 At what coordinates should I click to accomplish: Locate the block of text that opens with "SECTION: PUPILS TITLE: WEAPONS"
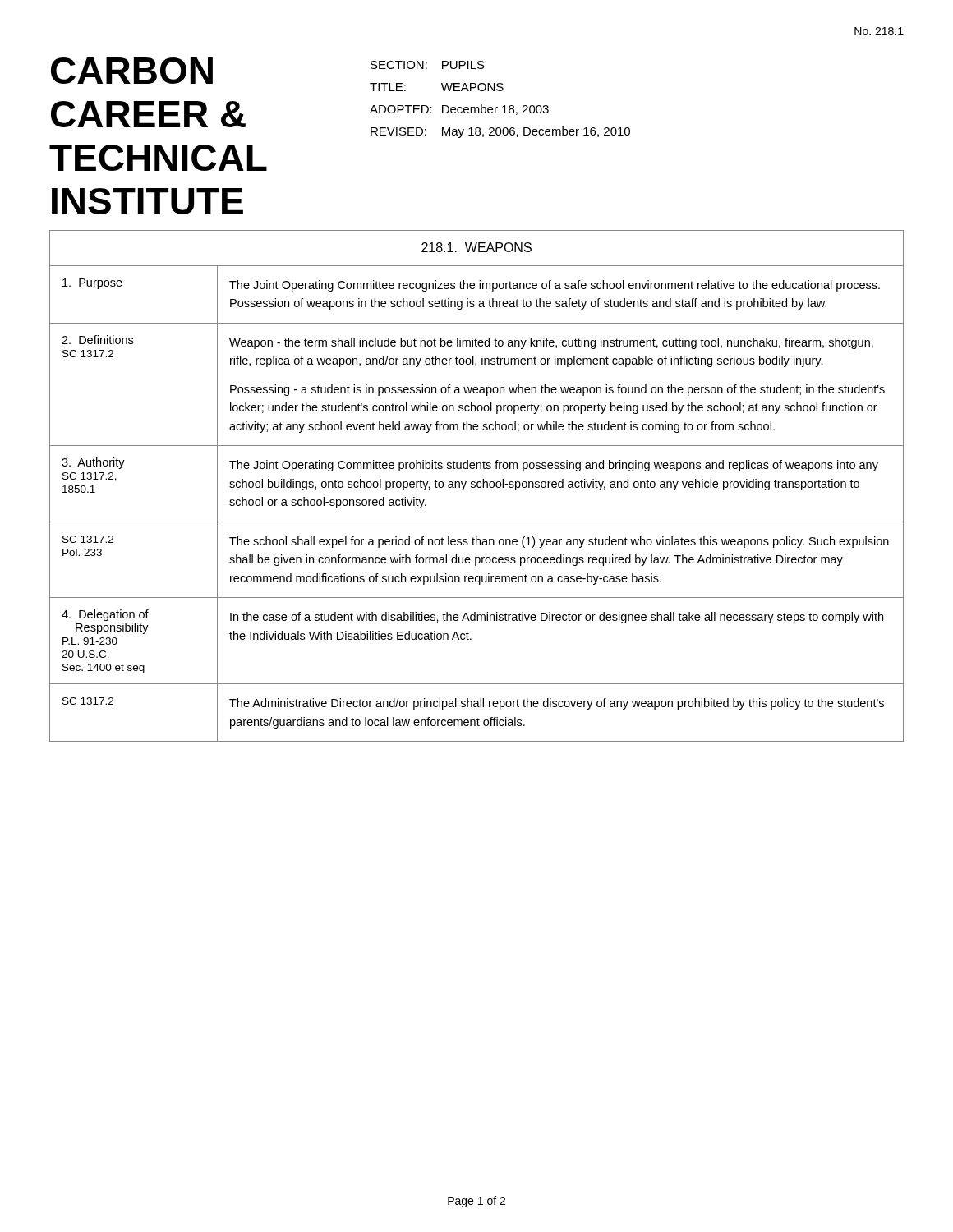tap(500, 98)
